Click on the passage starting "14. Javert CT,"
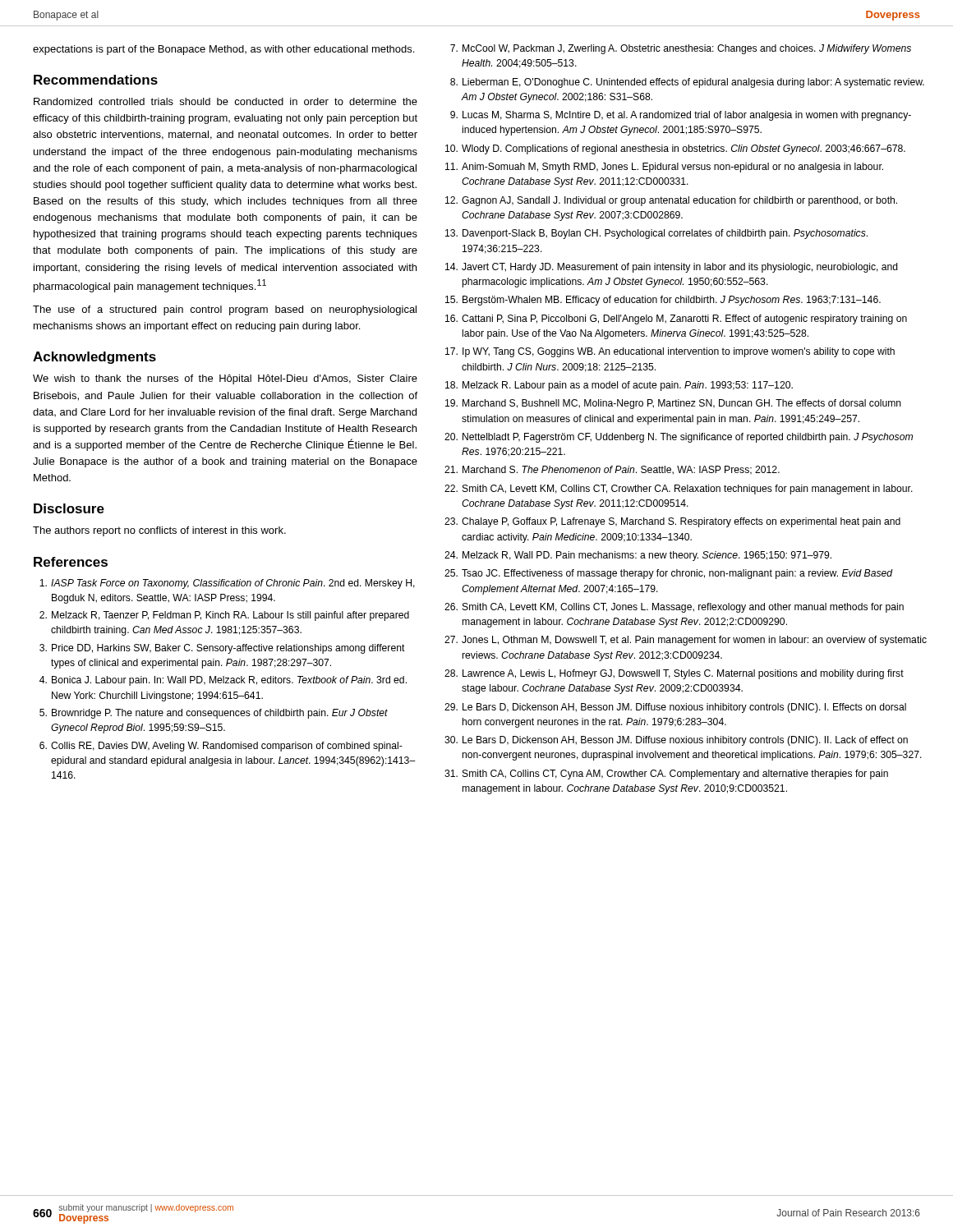This screenshot has width=953, height=1232. pos(686,274)
